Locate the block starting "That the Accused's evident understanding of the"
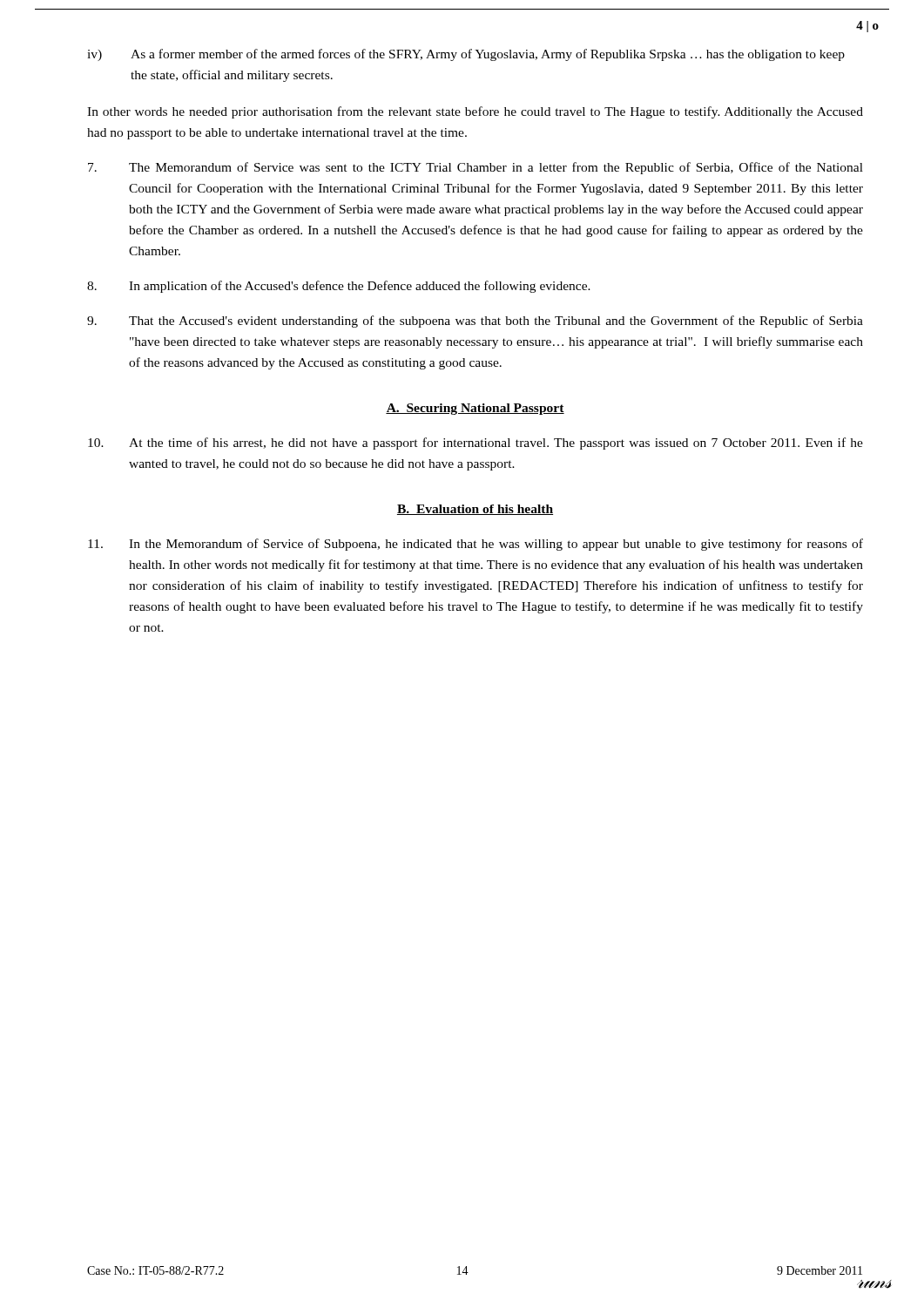The height and width of the screenshot is (1307, 924). [x=475, y=342]
